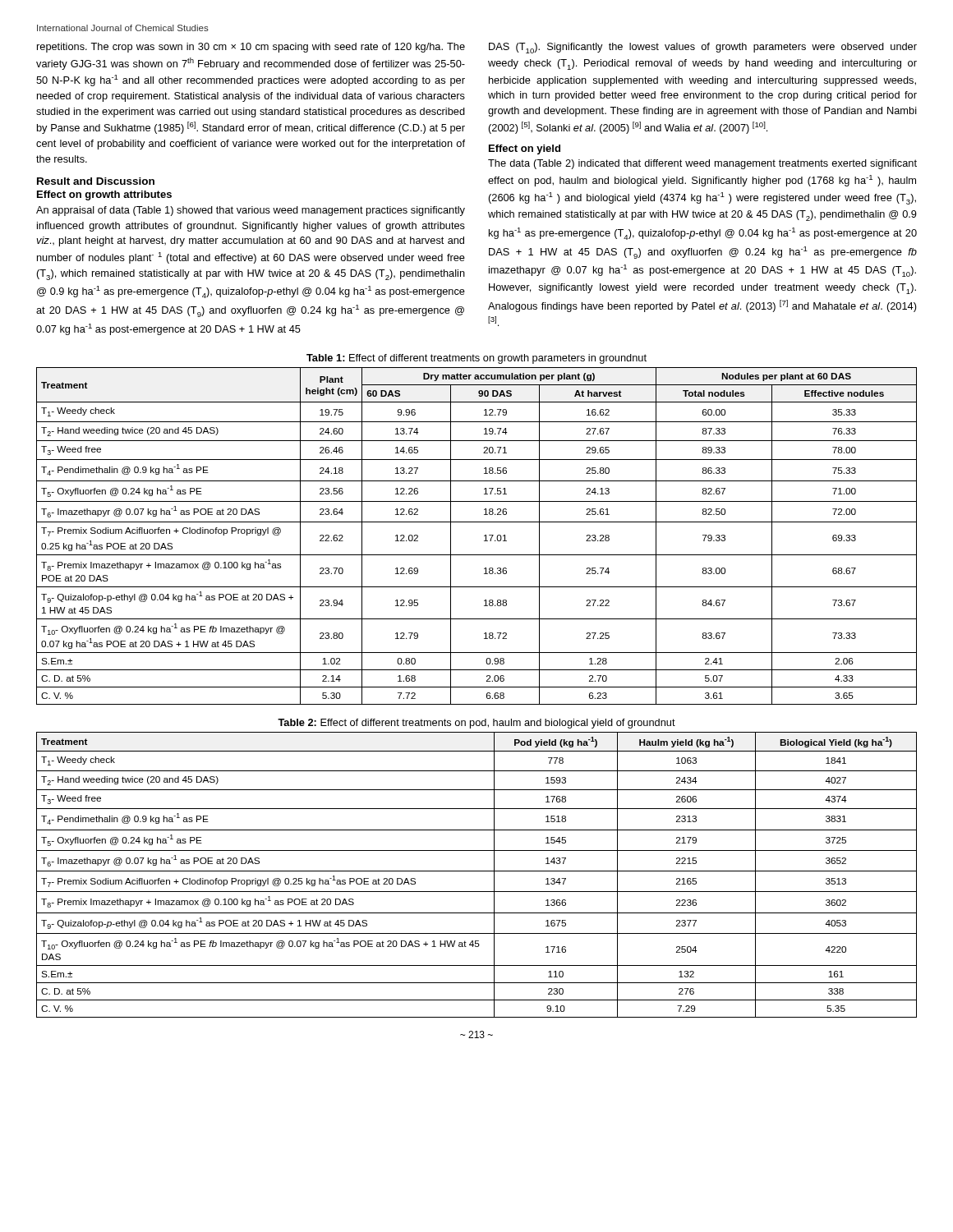The image size is (953, 1232).
Task: Navigate to the region starting "The data (Table"
Action: point(702,244)
